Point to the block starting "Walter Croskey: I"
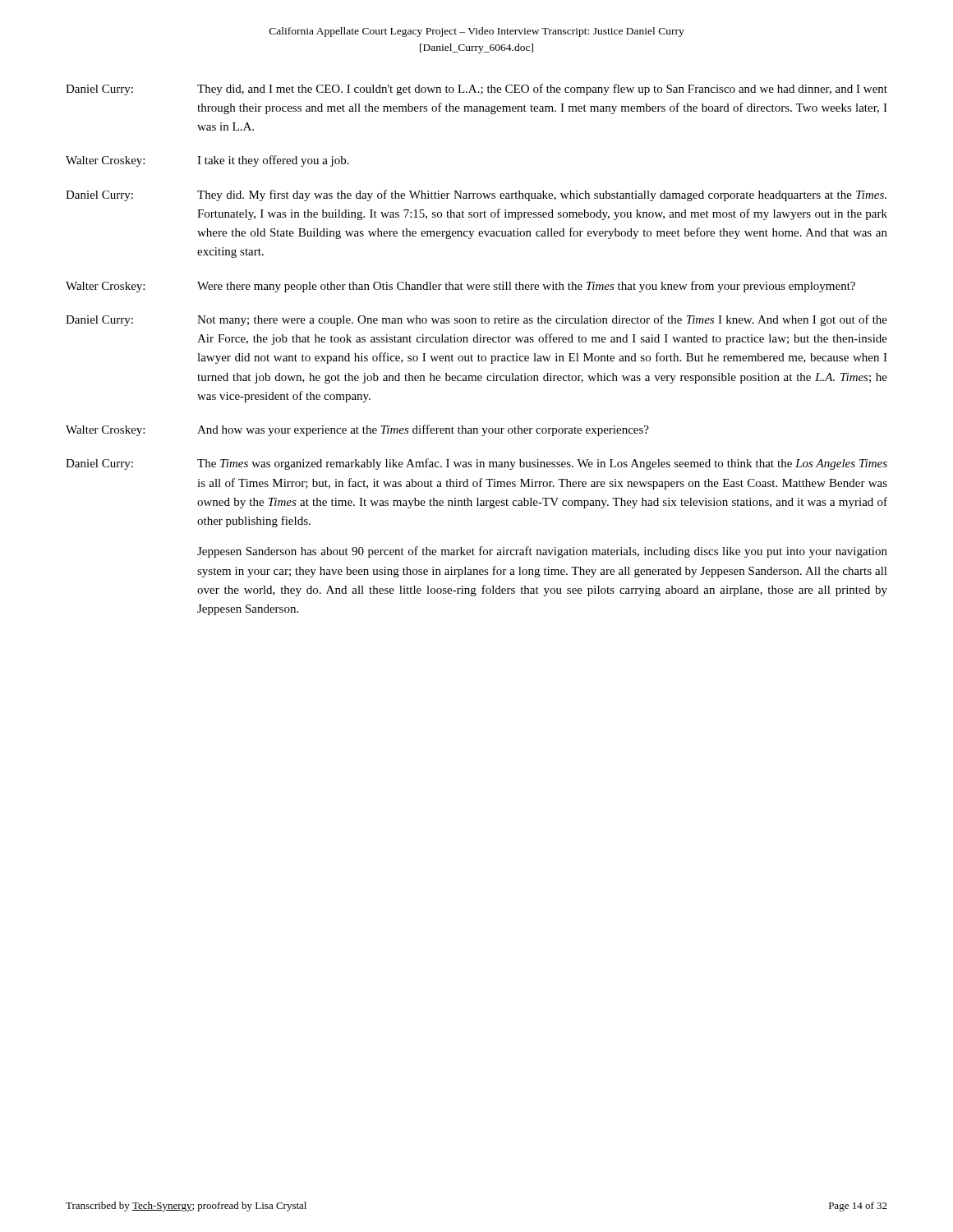Viewport: 953px width, 1232px height. click(x=207, y=161)
